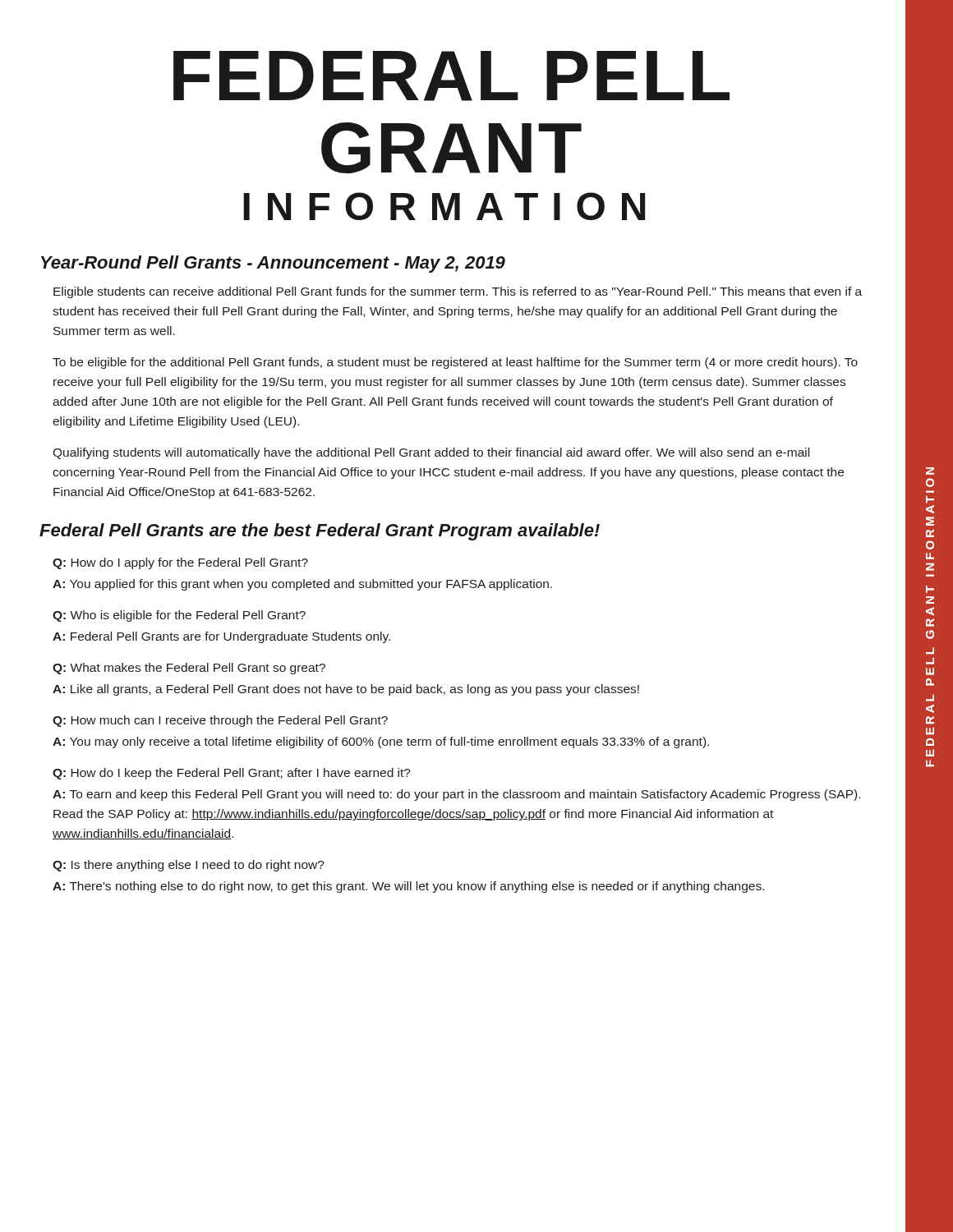
Task: Find the passage starting "Q: How much can I"
Action: point(458,731)
